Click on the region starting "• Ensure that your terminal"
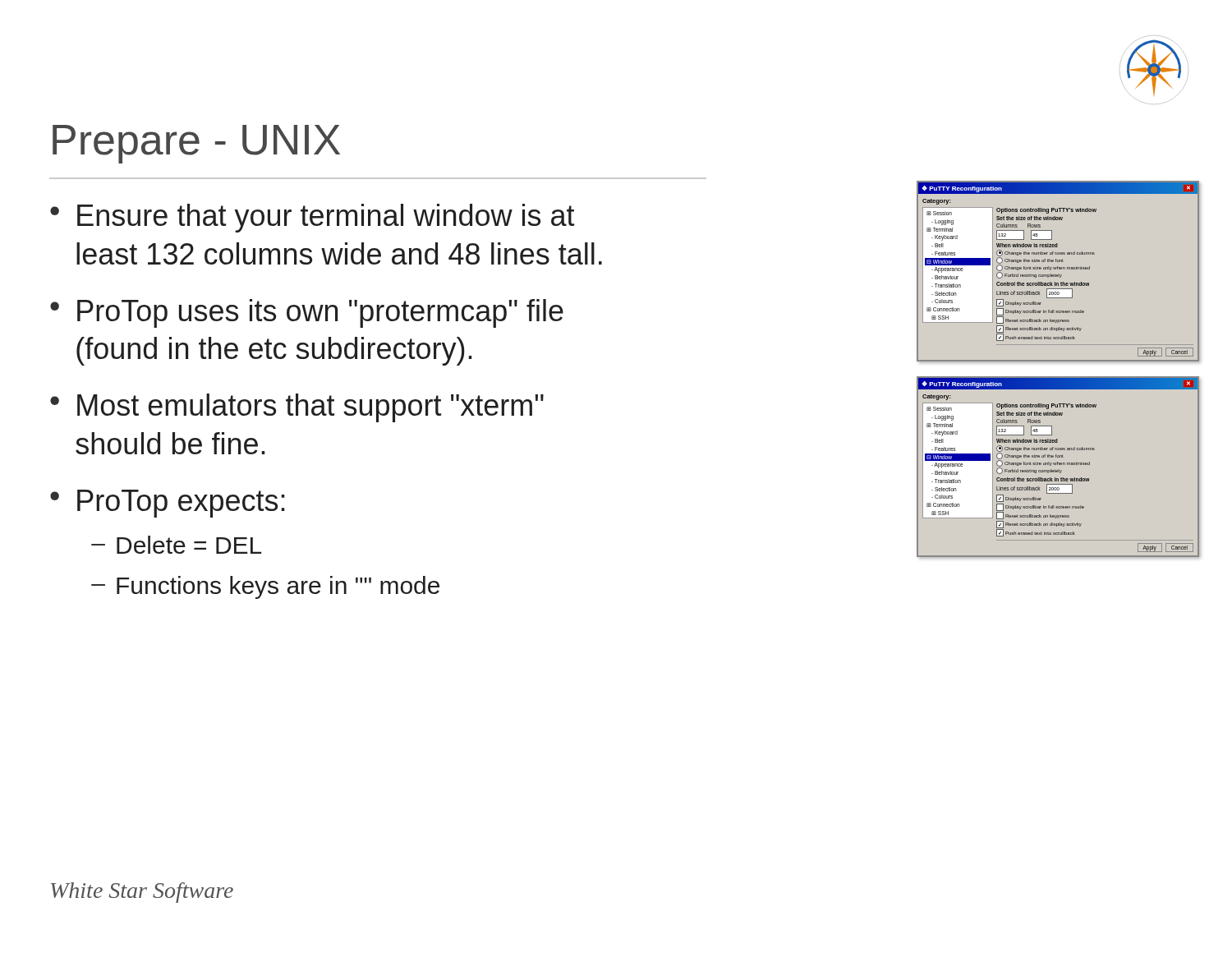The height and width of the screenshot is (953, 1232). [327, 236]
